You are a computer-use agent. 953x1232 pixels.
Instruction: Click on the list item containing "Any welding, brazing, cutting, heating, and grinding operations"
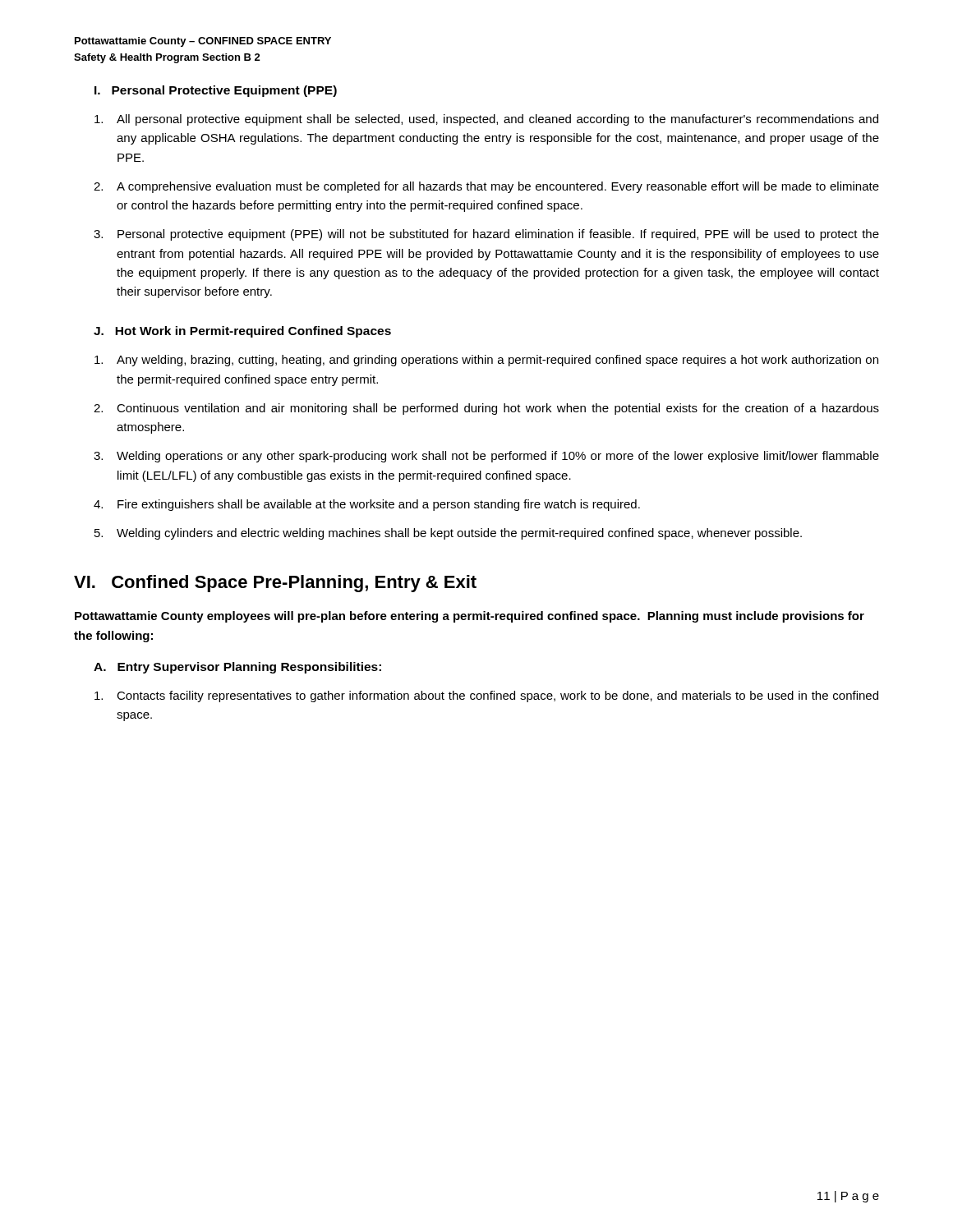pyautogui.click(x=486, y=369)
